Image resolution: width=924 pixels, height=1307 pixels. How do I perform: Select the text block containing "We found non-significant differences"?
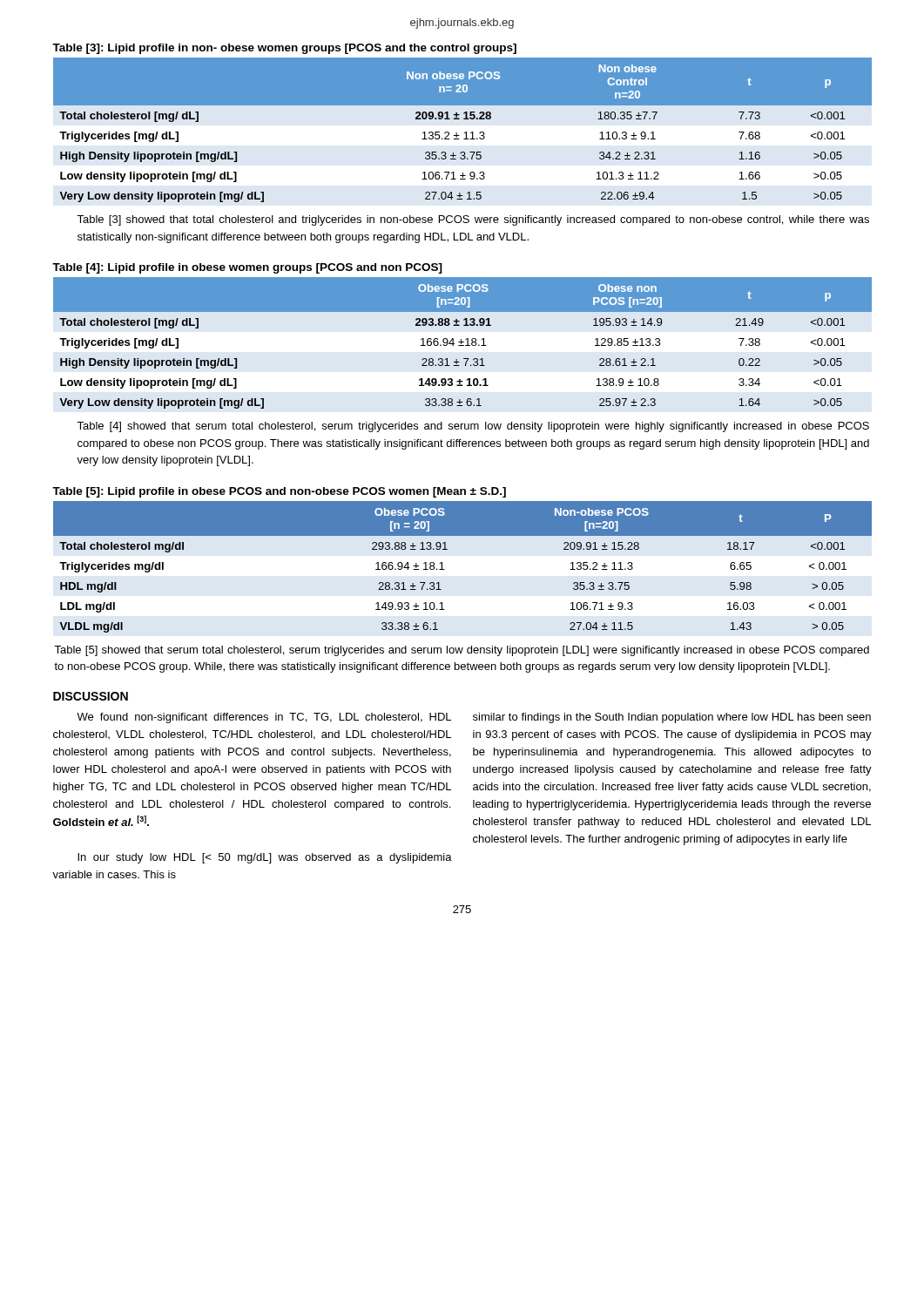pos(252,796)
